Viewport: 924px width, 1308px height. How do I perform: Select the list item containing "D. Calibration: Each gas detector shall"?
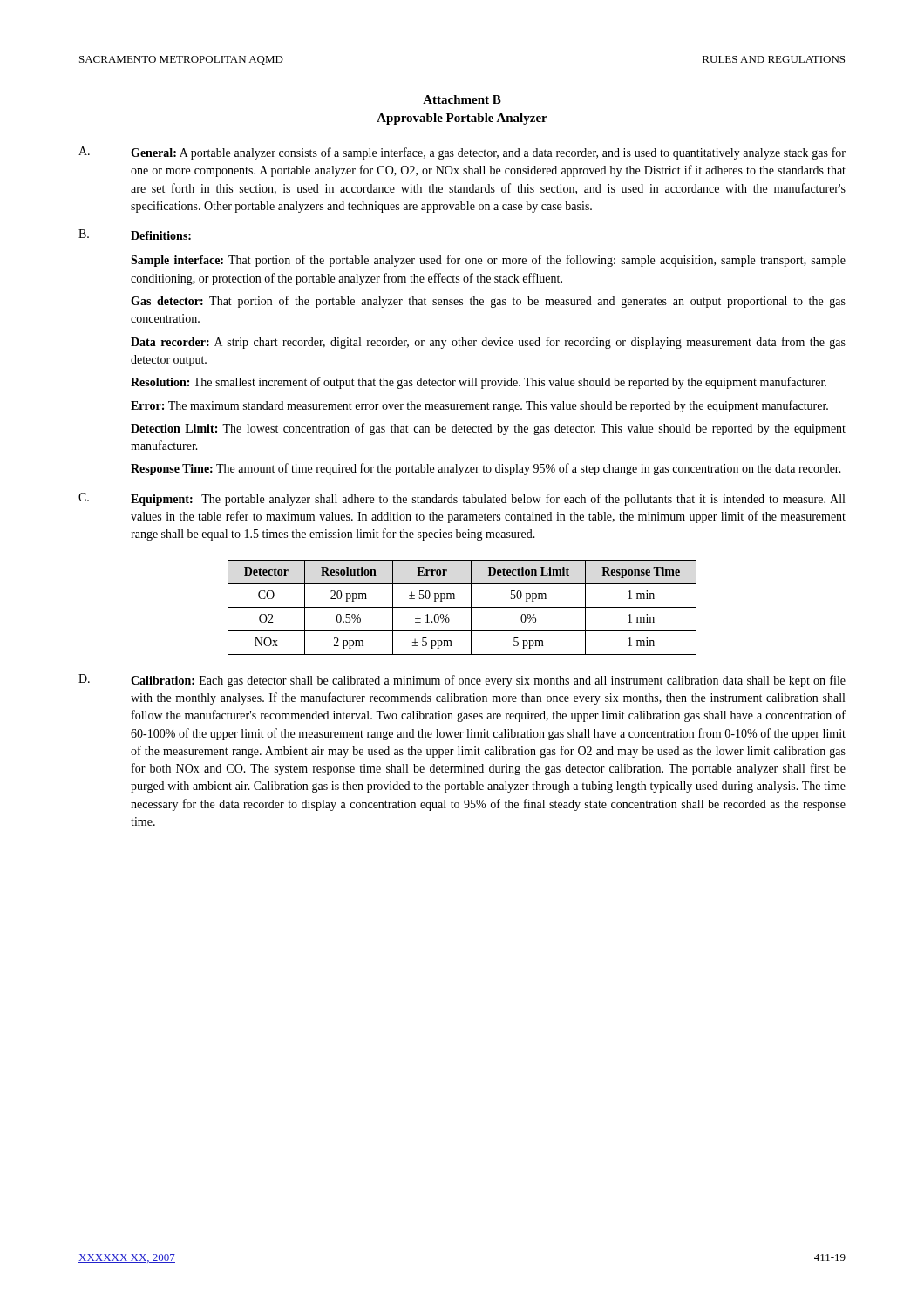(462, 752)
